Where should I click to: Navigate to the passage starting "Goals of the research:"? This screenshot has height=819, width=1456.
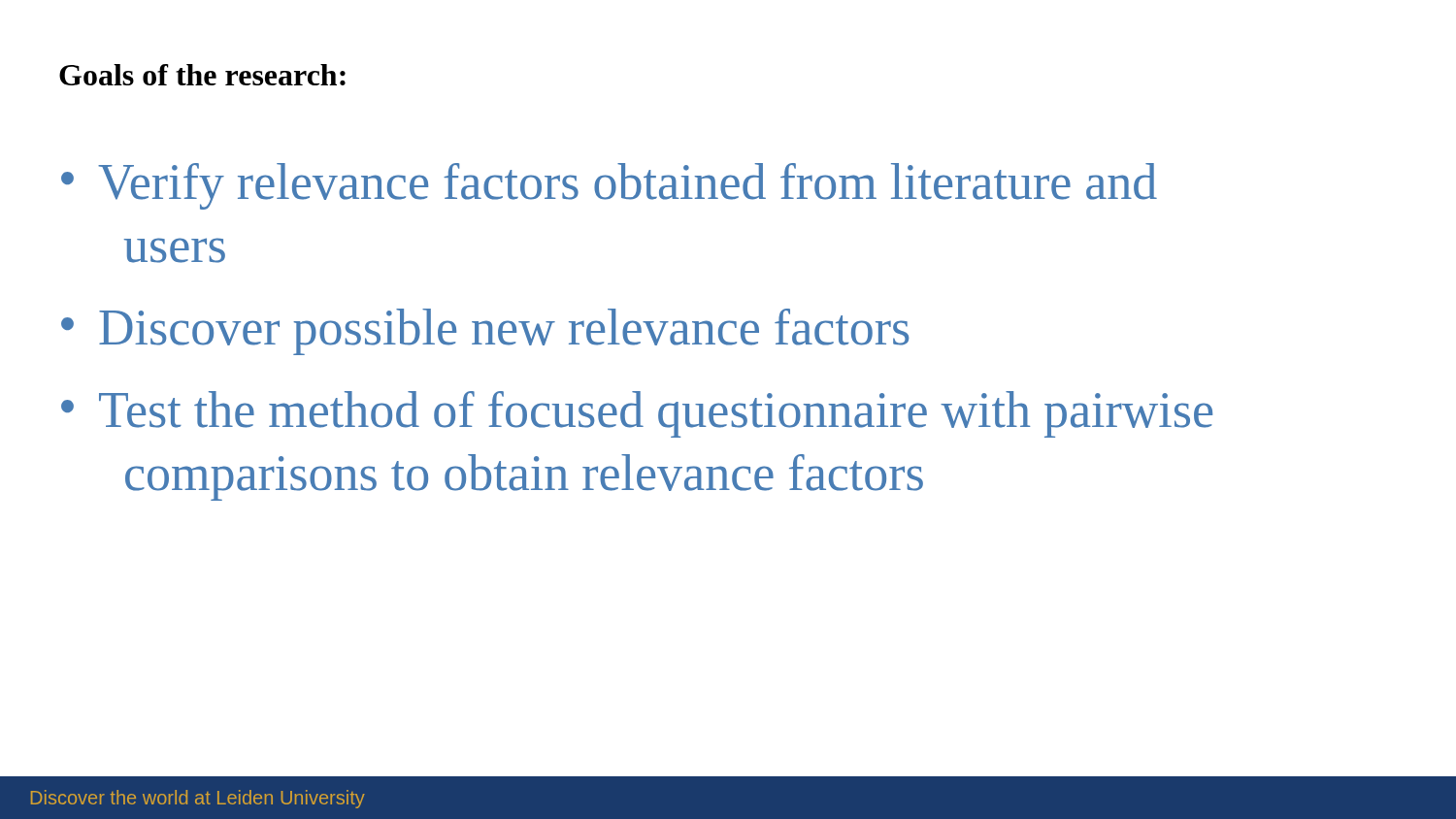point(202,75)
